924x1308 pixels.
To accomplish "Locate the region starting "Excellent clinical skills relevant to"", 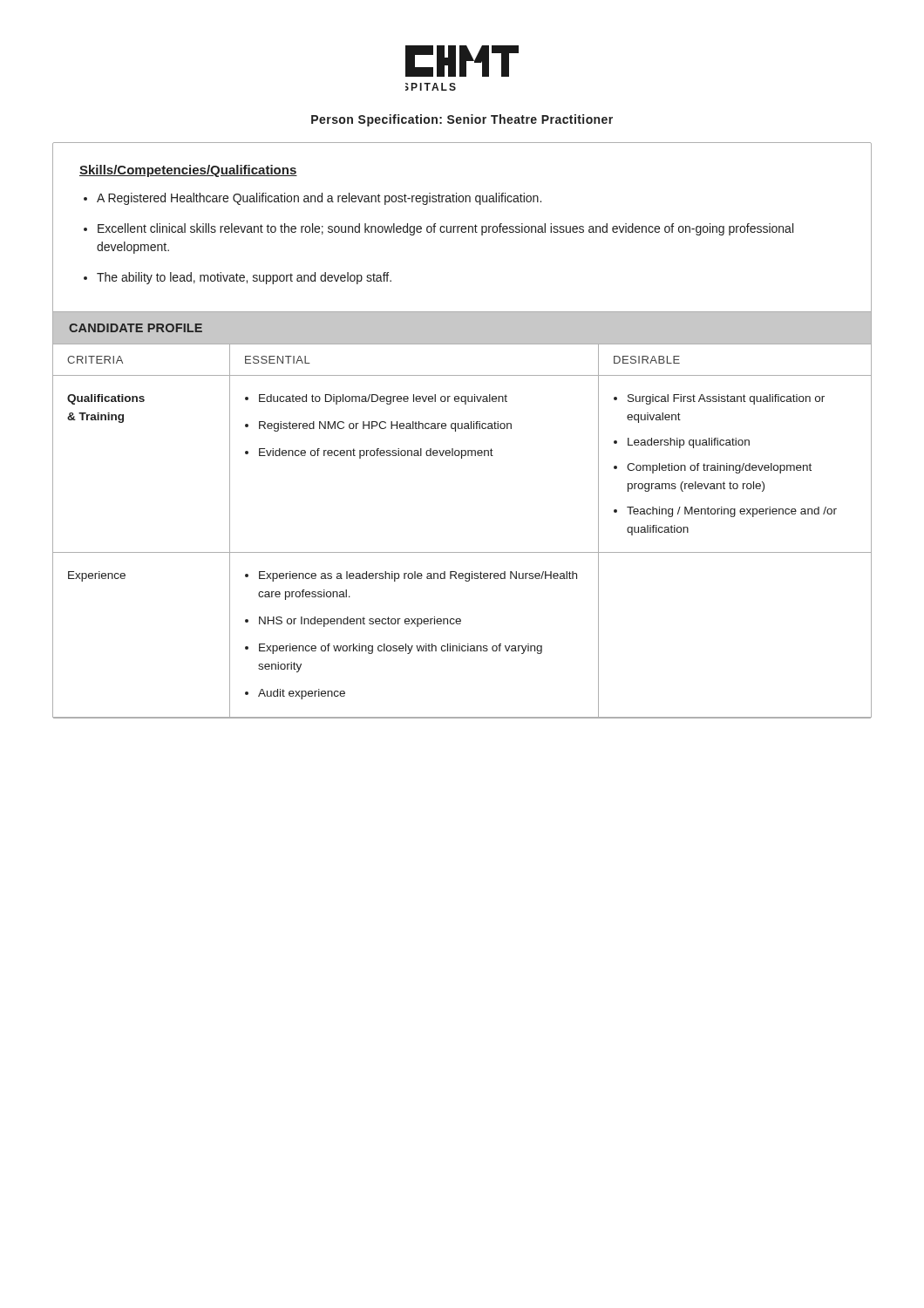I will click(x=445, y=238).
